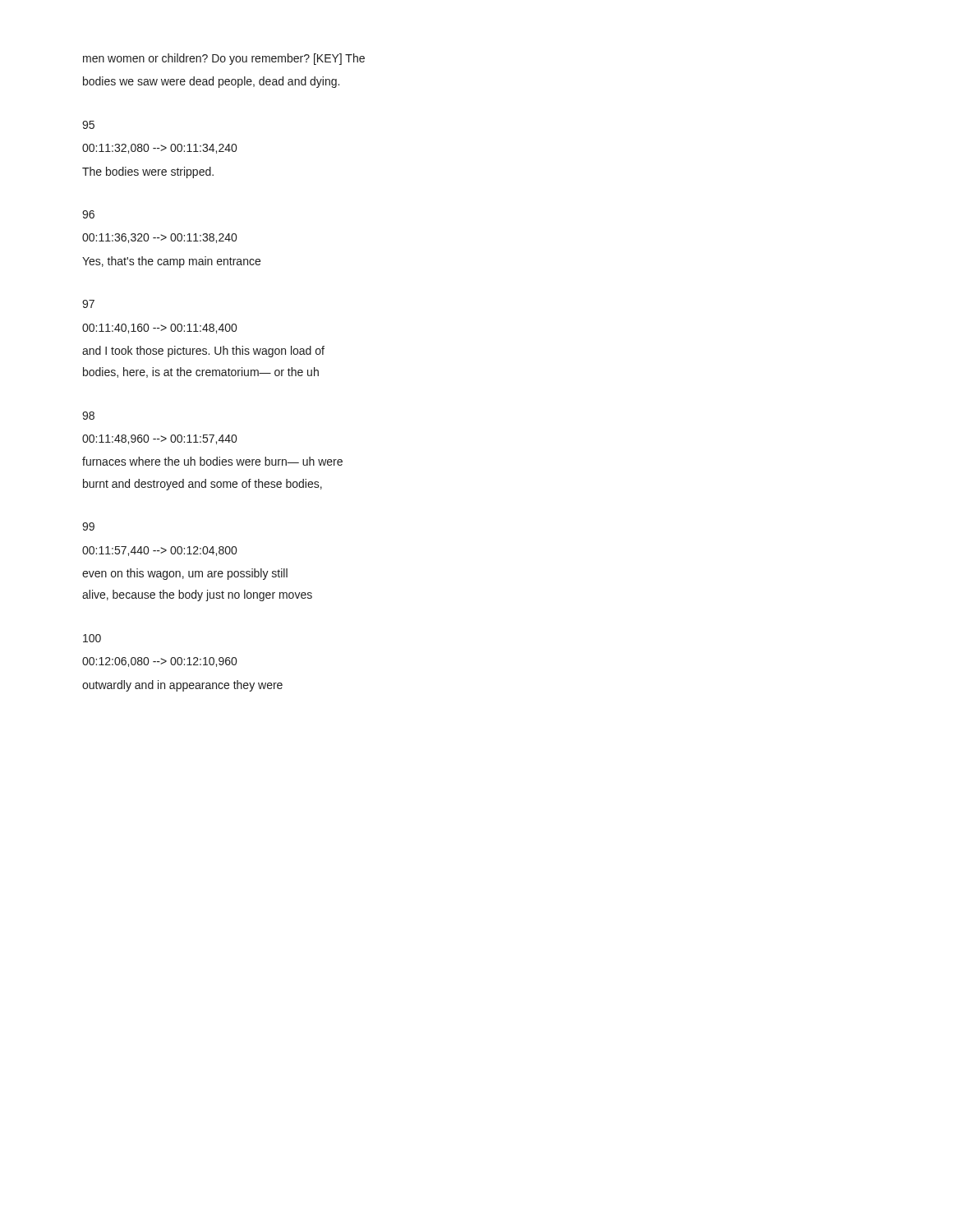This screenshot has height=1232, width=953.
Task: Point to the element starting "The bodies were stripped."
Action: click(148, 171)
